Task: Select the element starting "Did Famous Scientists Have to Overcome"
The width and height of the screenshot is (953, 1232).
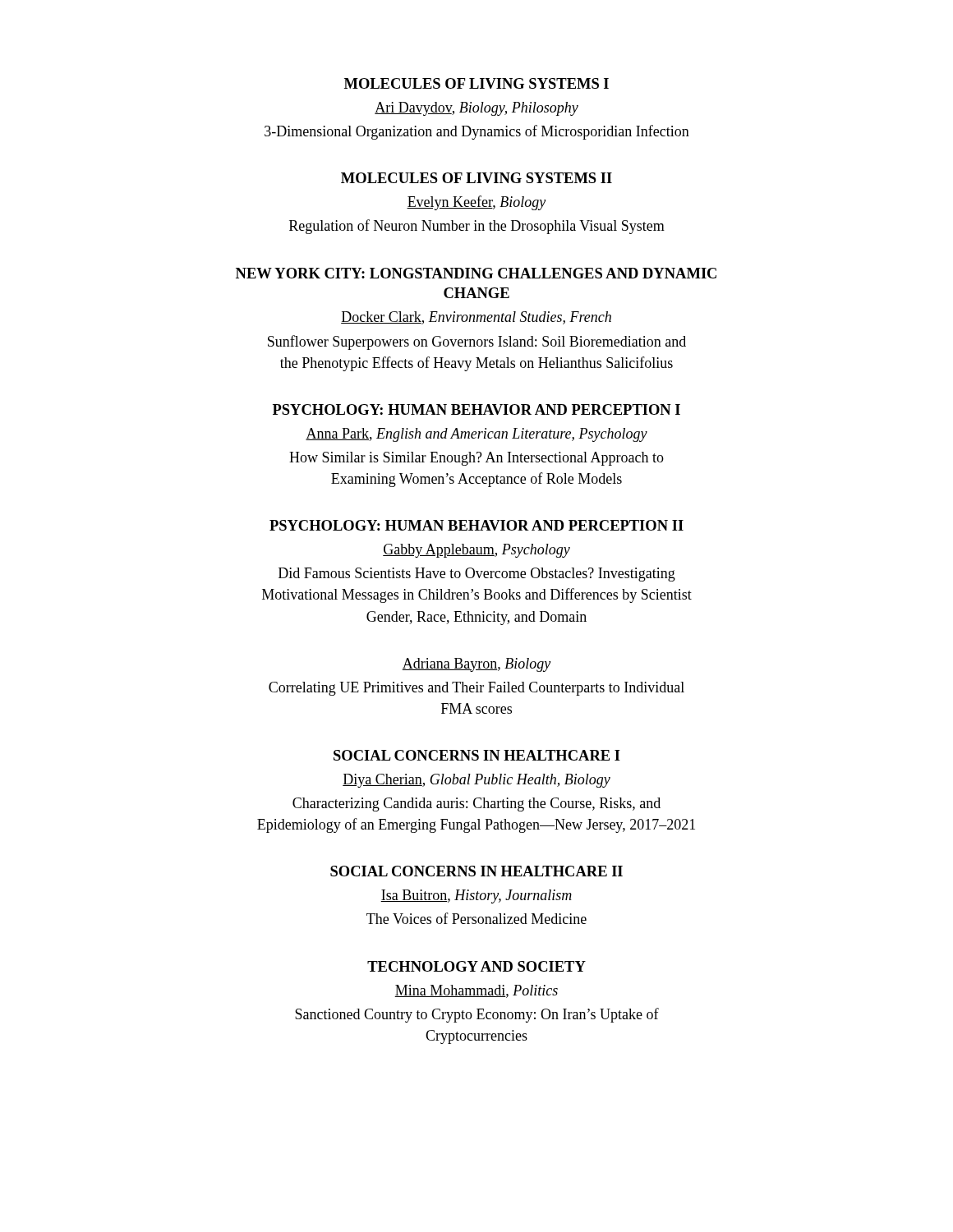Action: 476,595
